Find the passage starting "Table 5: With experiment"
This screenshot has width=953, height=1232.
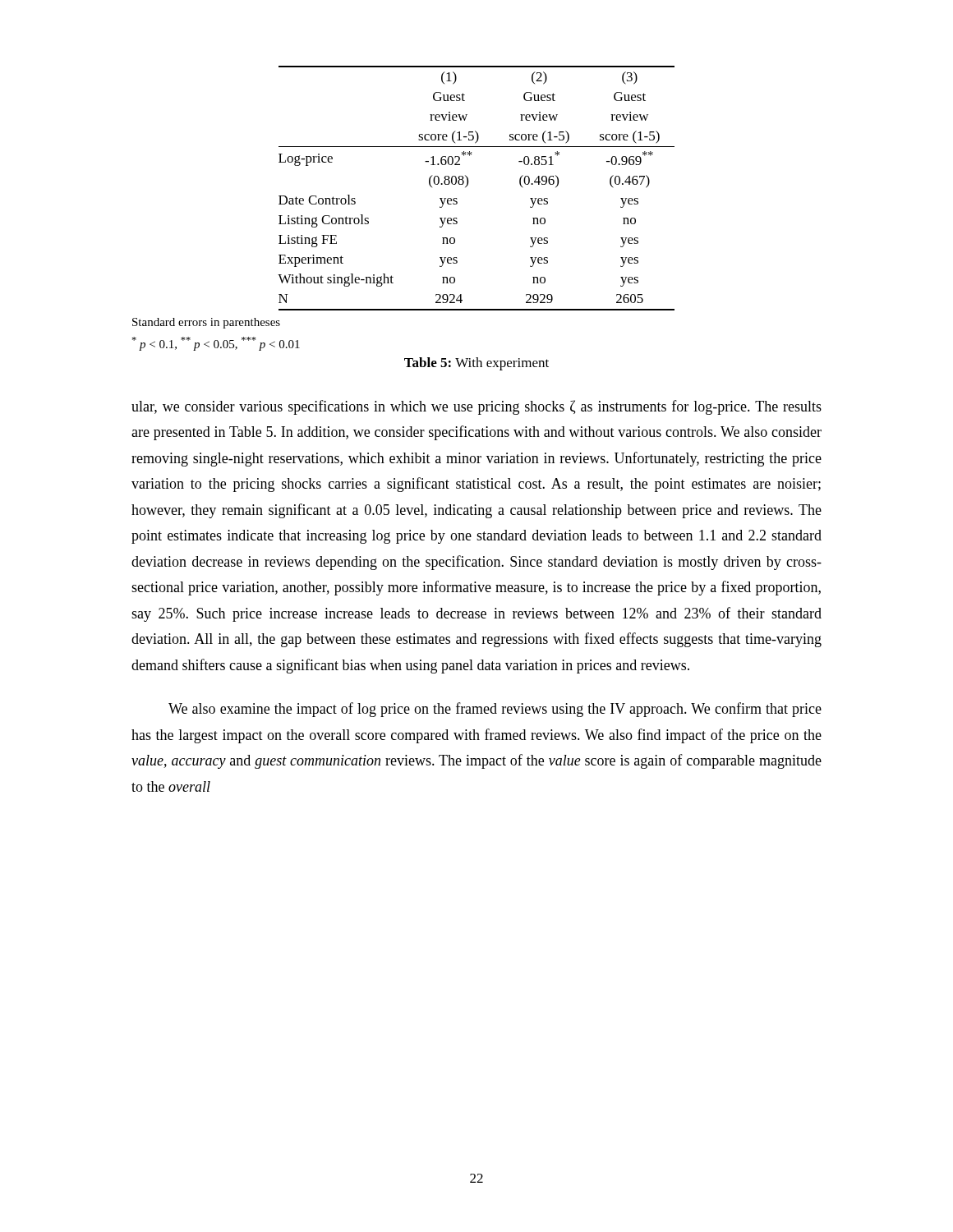[x=476, y=362]
